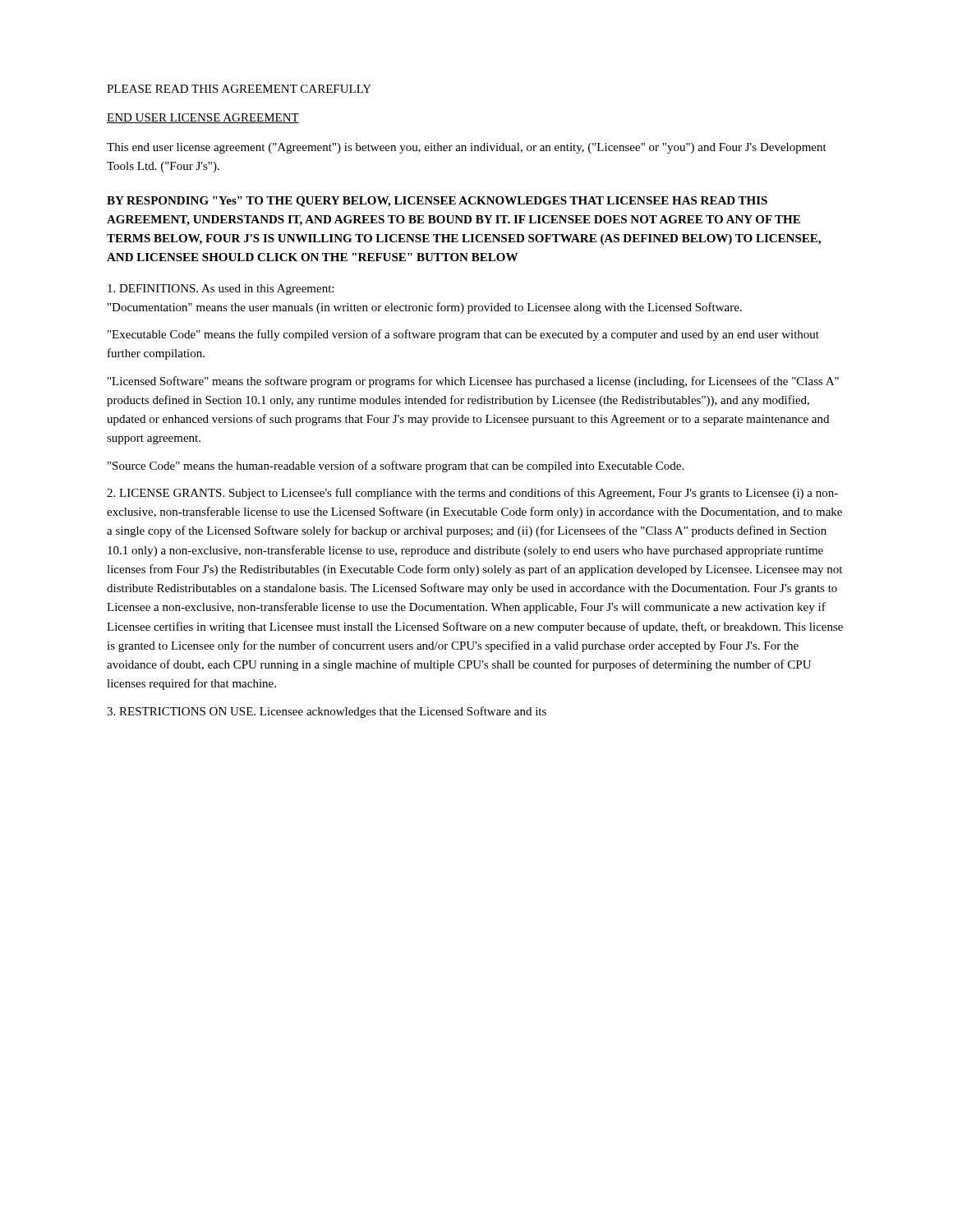This screenshot has height=1232, width=953.
Task: Click the passage that begins ""Executable Code" means the fully compiled"
Action: pos(463,344)
